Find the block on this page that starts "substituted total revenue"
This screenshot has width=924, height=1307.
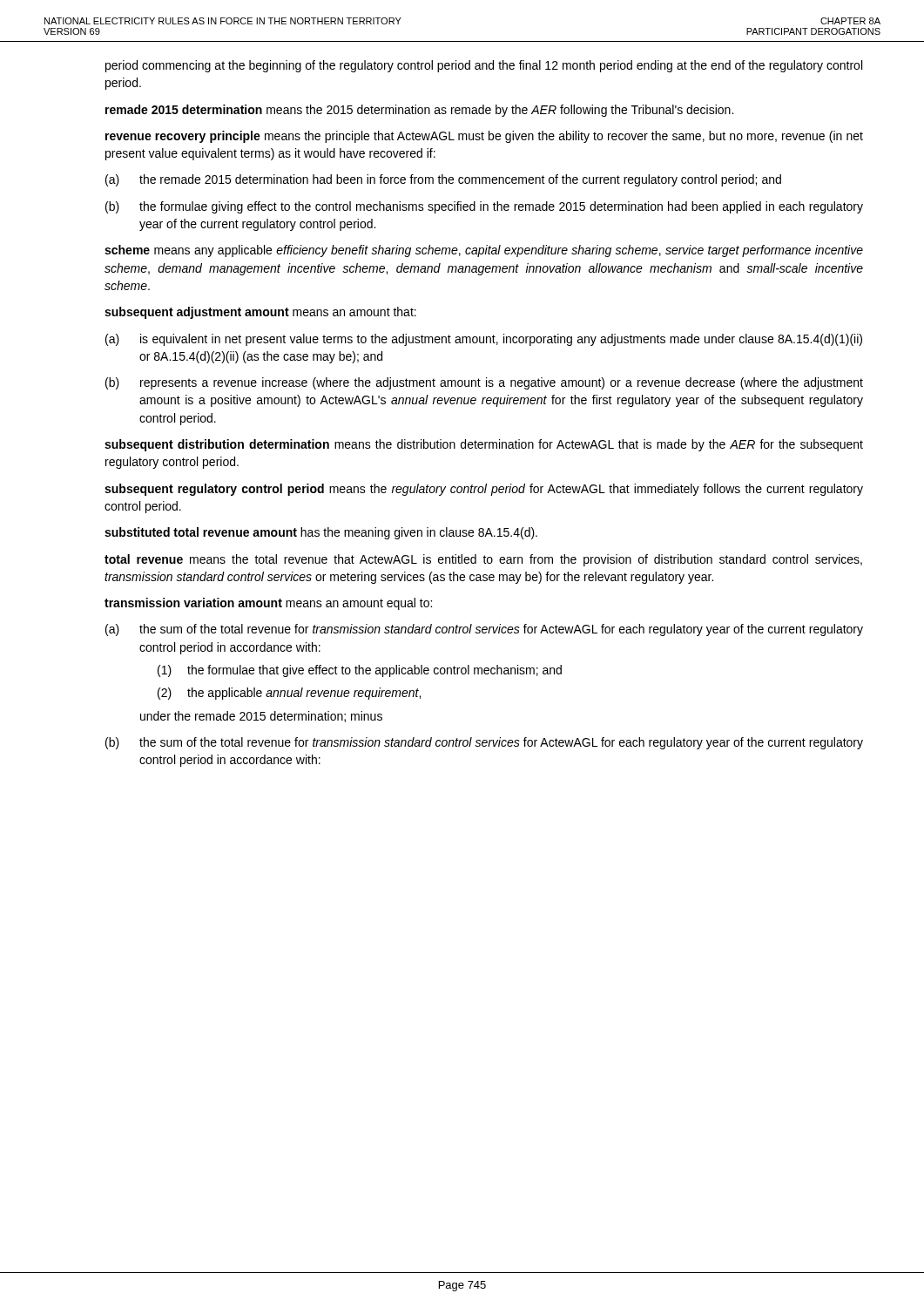(484, 533)
